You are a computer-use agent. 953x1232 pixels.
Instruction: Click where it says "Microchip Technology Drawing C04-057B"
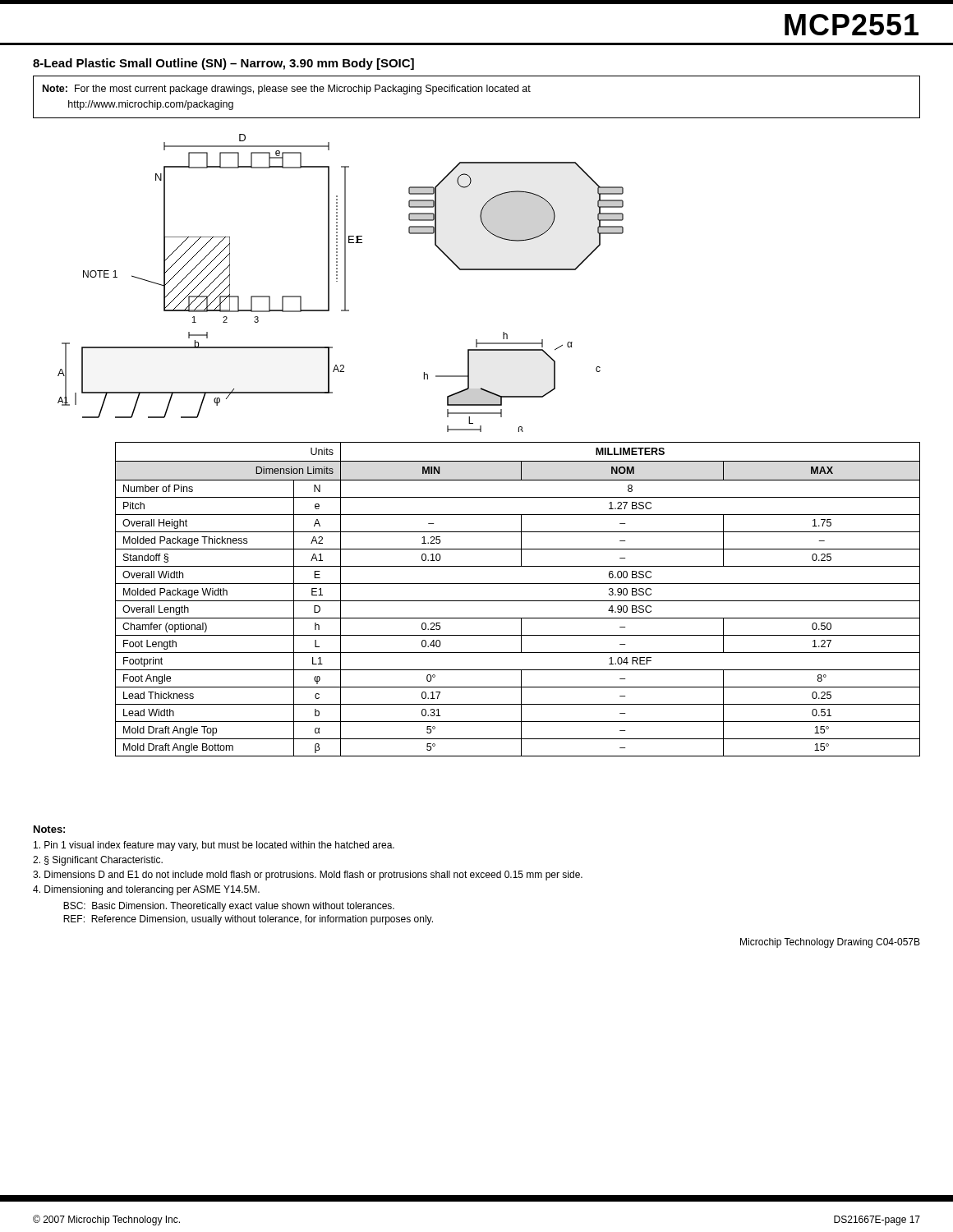click(x=830, y=942)
